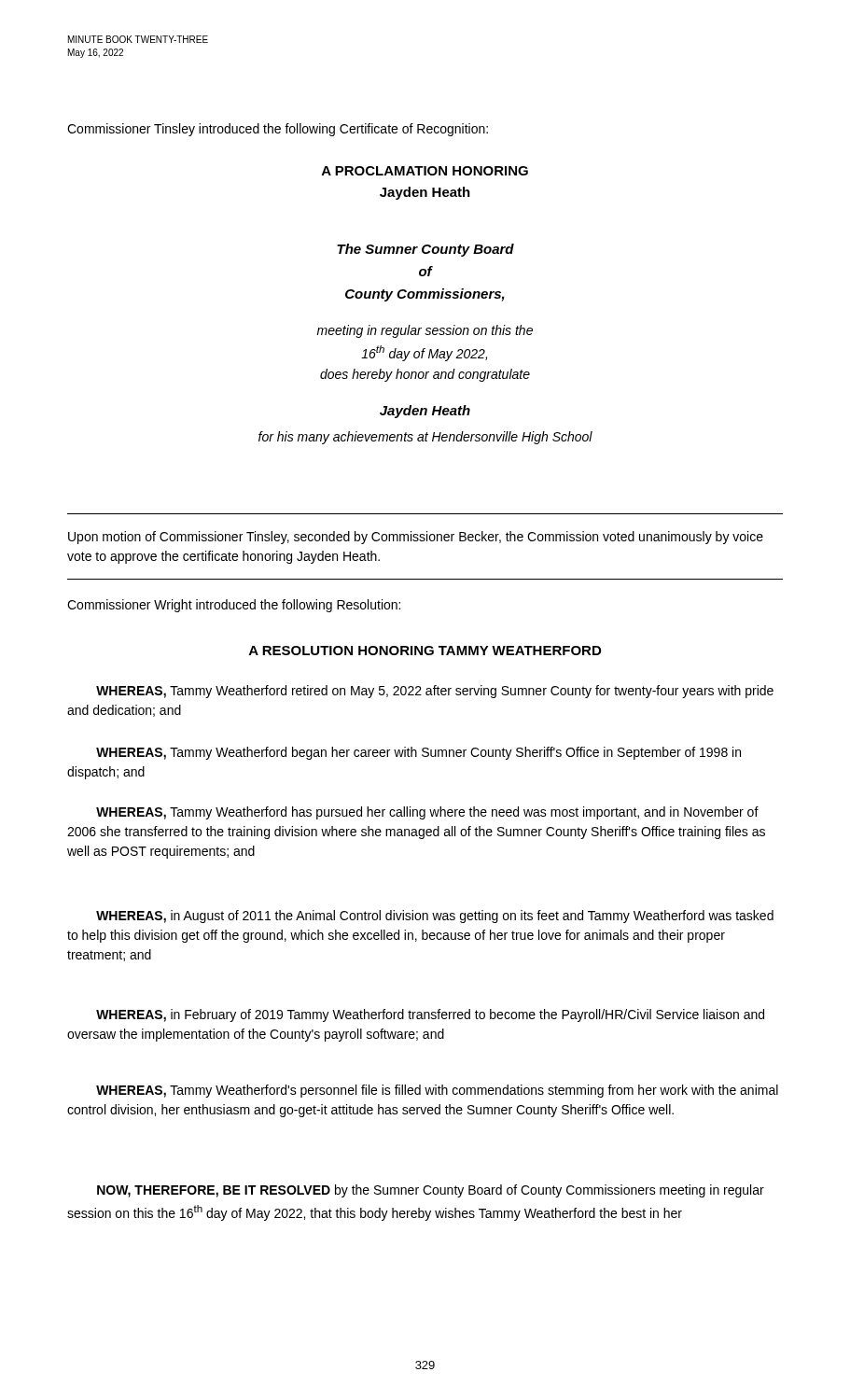Where is the passage that starts "Upon motion of Commissioner Tinsley, seconded"?
850x1400 pixels.
click(x=415, y=546)
